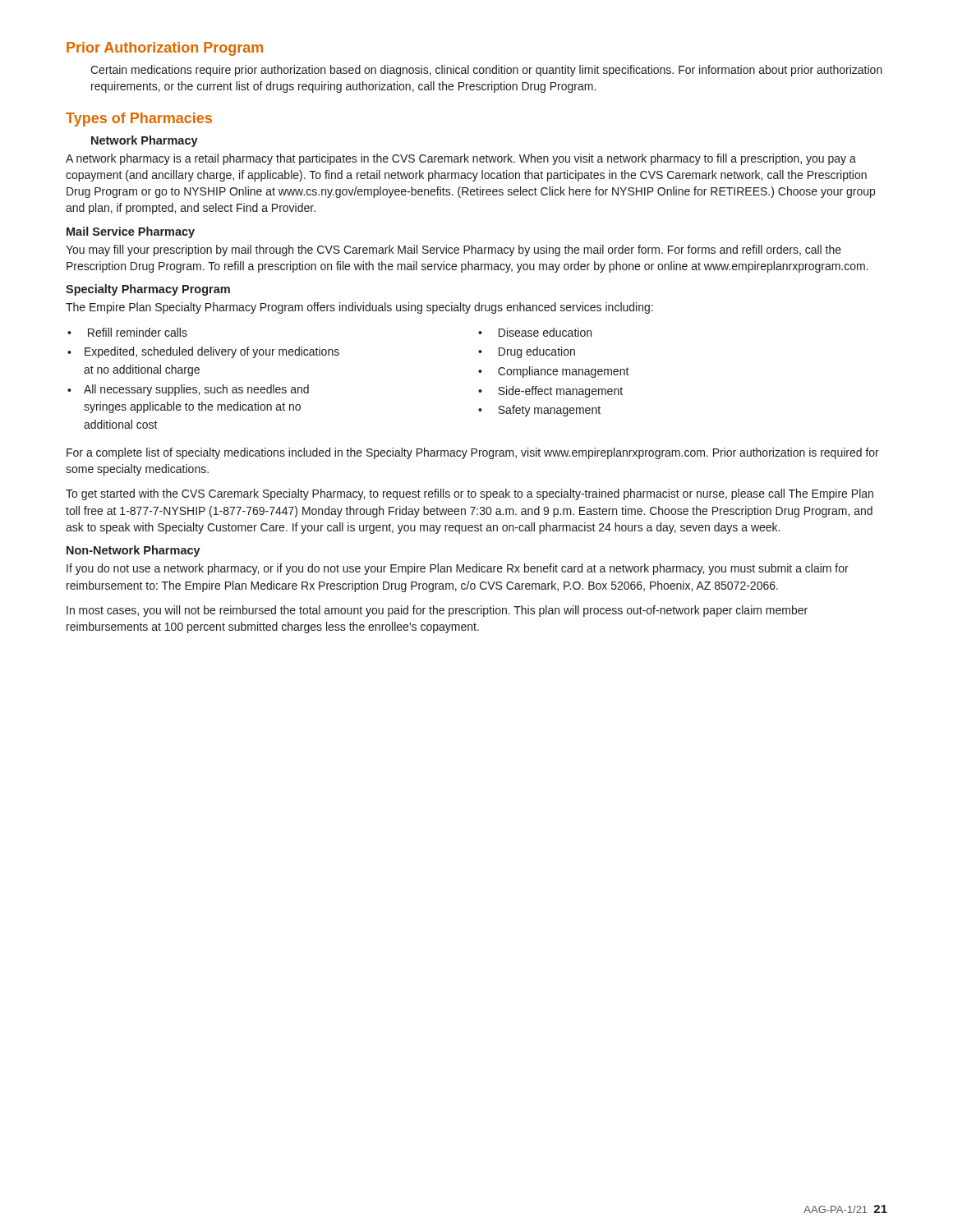The image size is (953, 1232).
Task: Find the text block containing "The Empire Plan Specialty Pharmacy Program offers"
Action: pyautogui.click(x=360, y=307)
